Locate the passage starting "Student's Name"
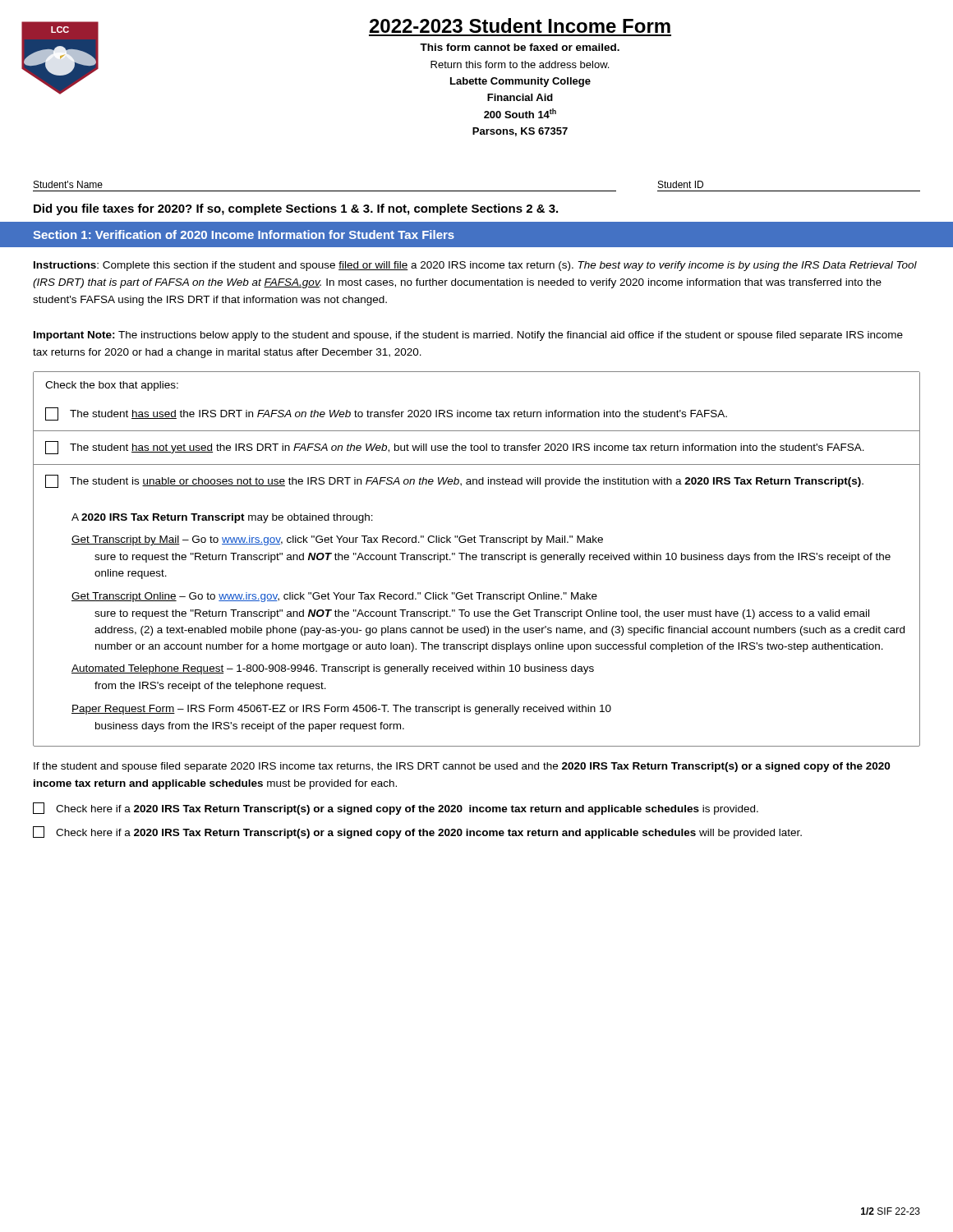The width and height of the screenshot is (953, 1232). pos(68,184)
